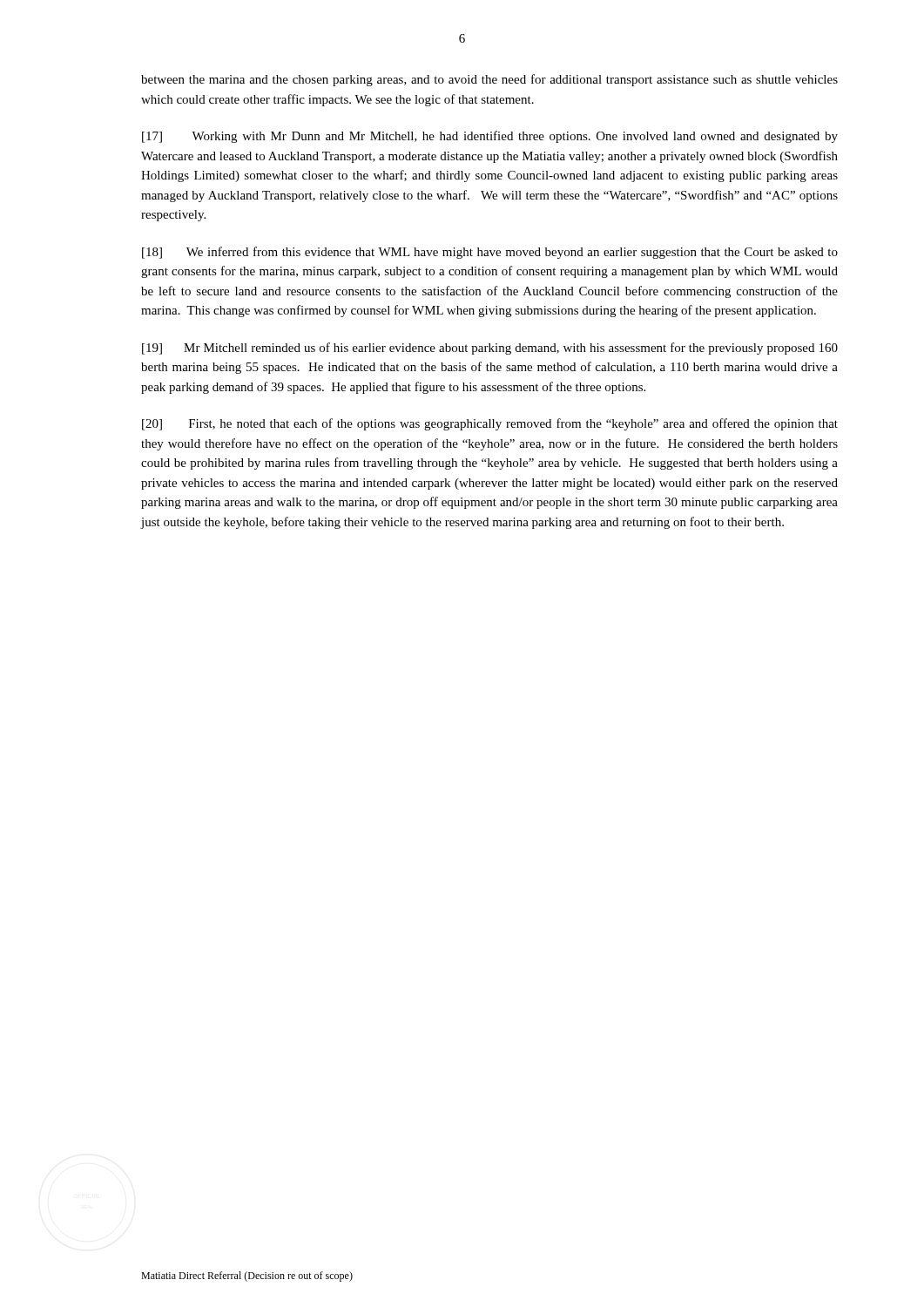Navigate to the block starting "[17] Working with Mr"
Viewport: 924px width, 1307px height.
(489, 175)
